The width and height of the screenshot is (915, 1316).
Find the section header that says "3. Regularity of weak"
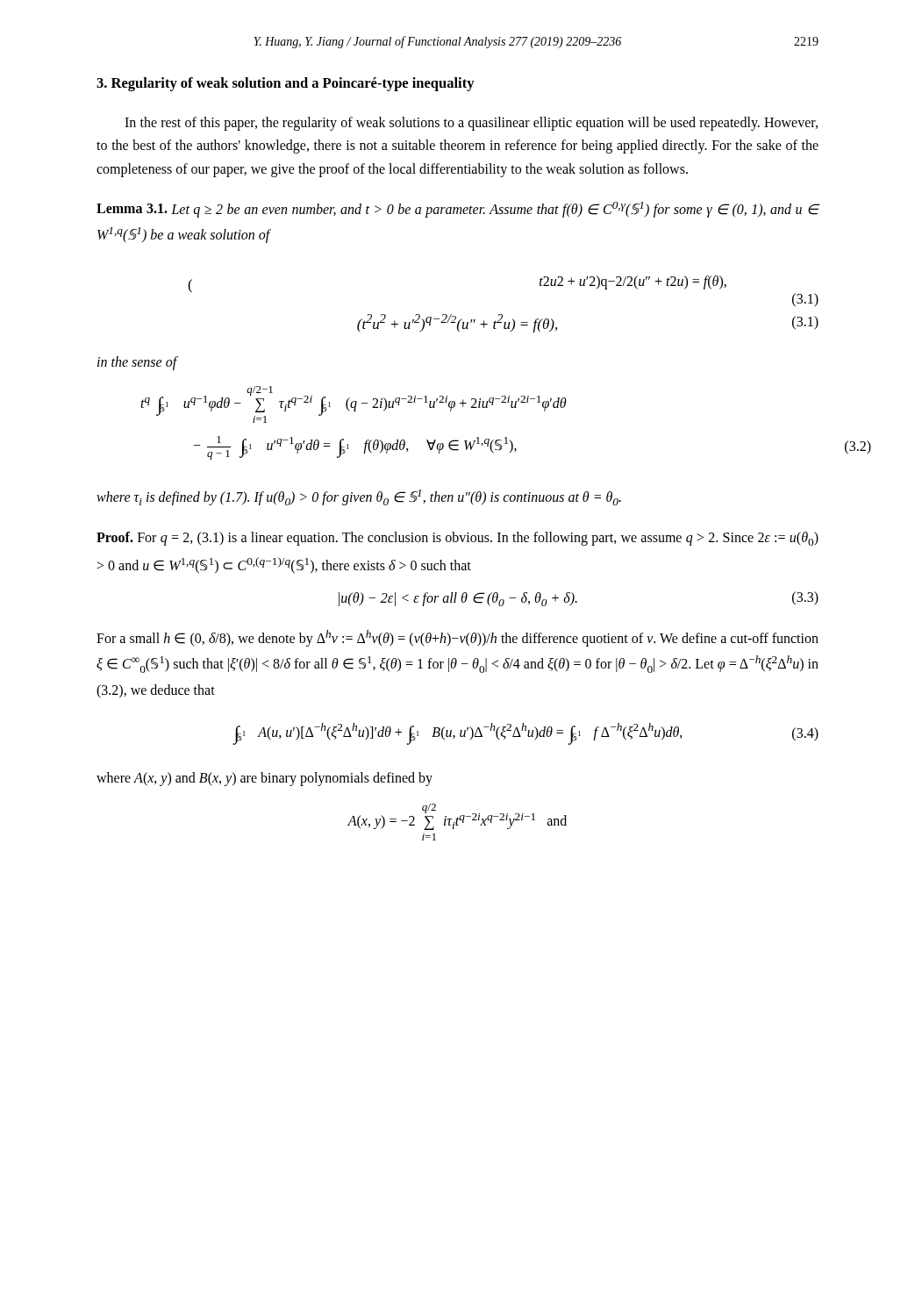coord(285,83)
